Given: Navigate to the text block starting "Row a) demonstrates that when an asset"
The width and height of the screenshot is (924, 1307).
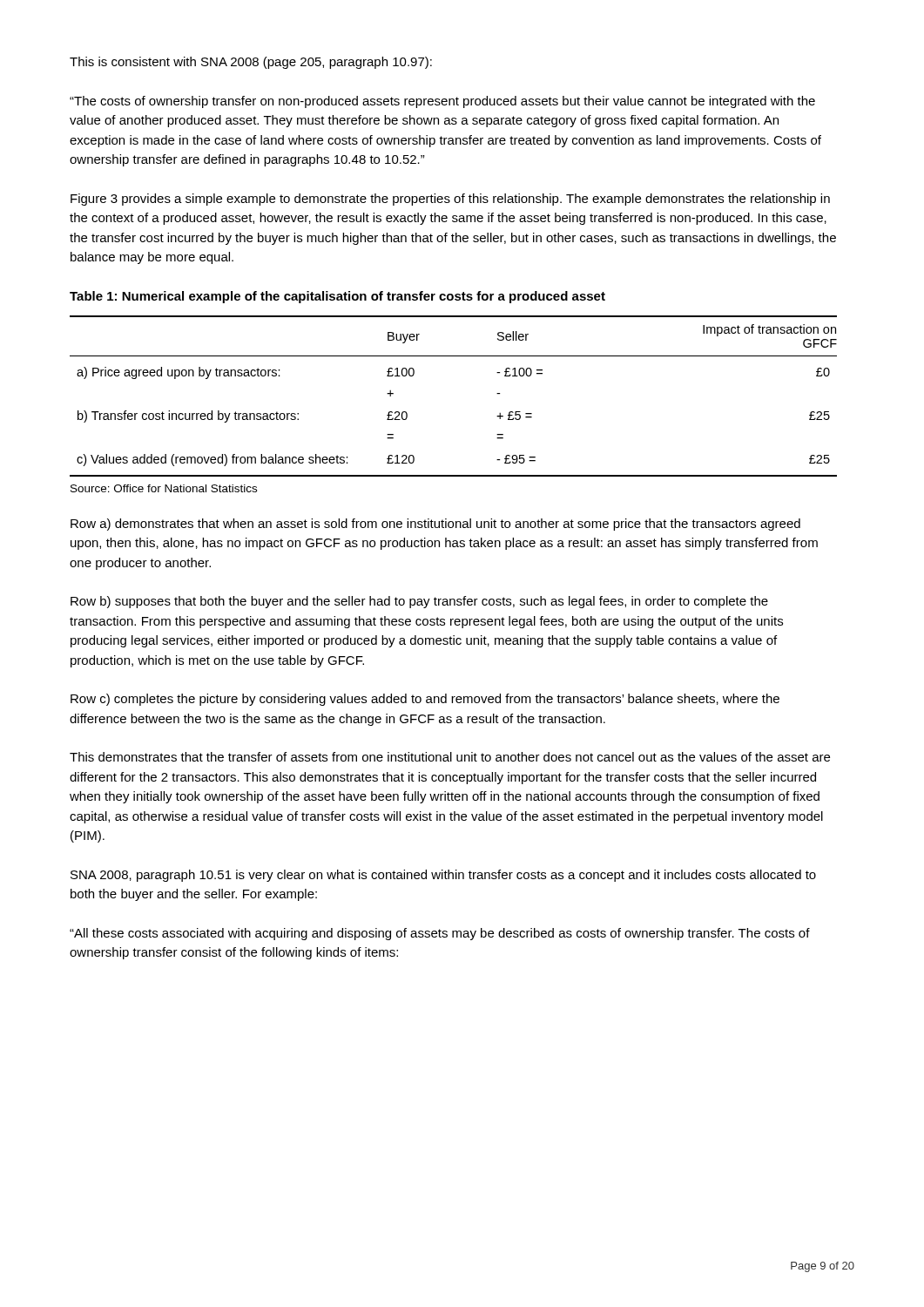Looking at the screenshot, I should tap(444, 542).
